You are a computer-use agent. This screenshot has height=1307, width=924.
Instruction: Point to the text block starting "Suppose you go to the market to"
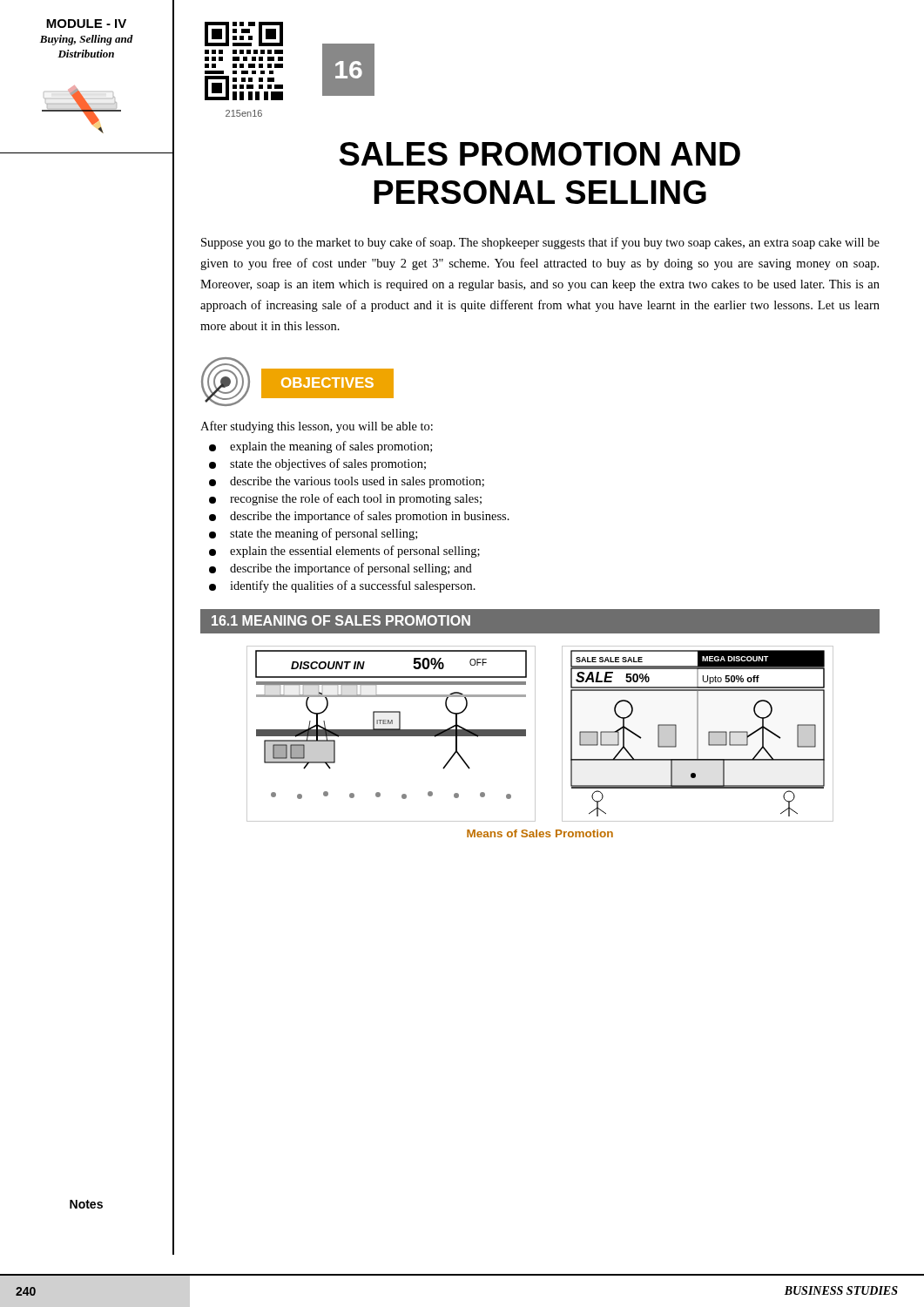540,284
